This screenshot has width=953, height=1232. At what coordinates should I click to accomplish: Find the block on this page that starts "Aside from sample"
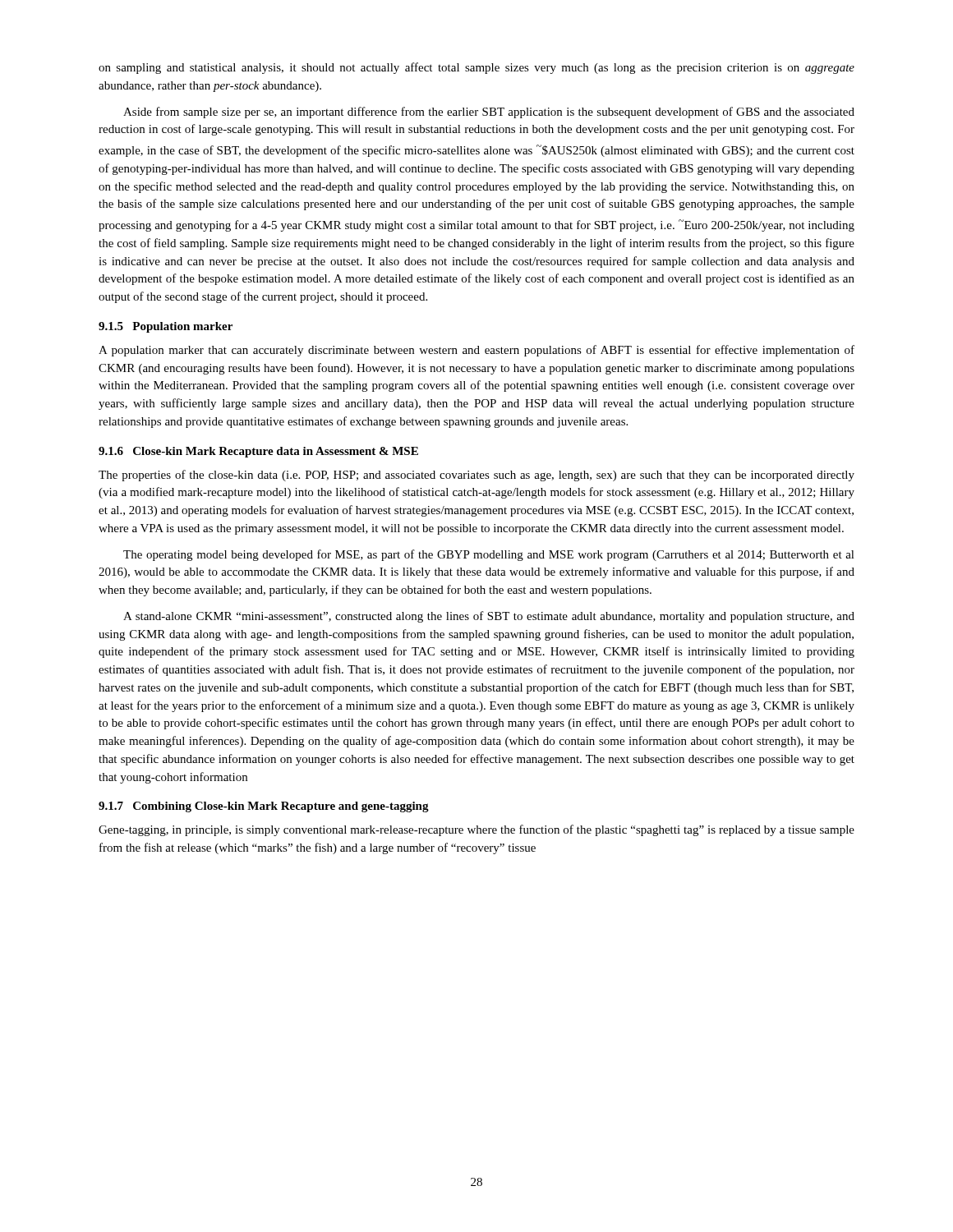(x=476, y=205)
